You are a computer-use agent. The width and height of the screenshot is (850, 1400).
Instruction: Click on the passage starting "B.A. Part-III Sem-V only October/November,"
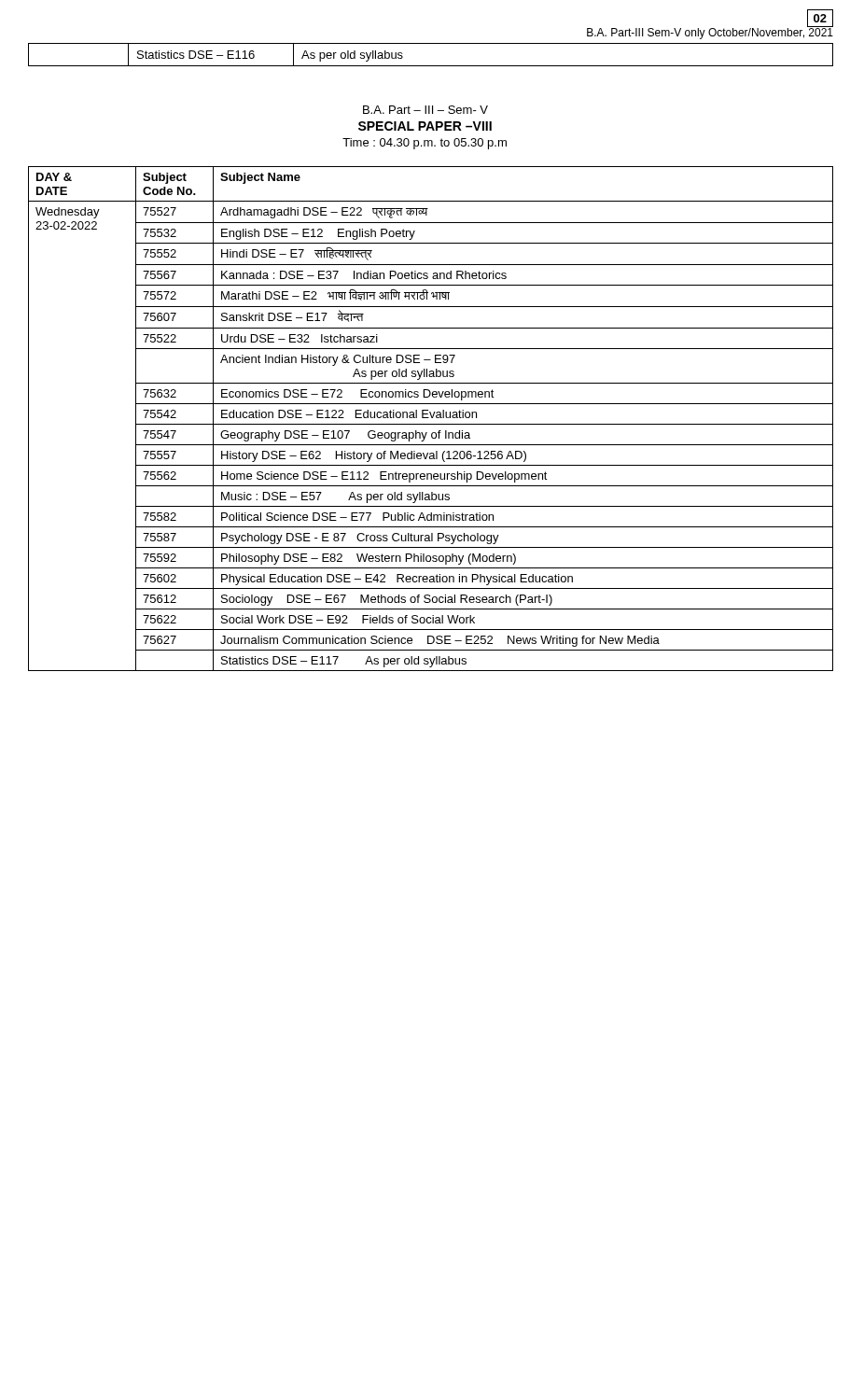click(710, 33)
